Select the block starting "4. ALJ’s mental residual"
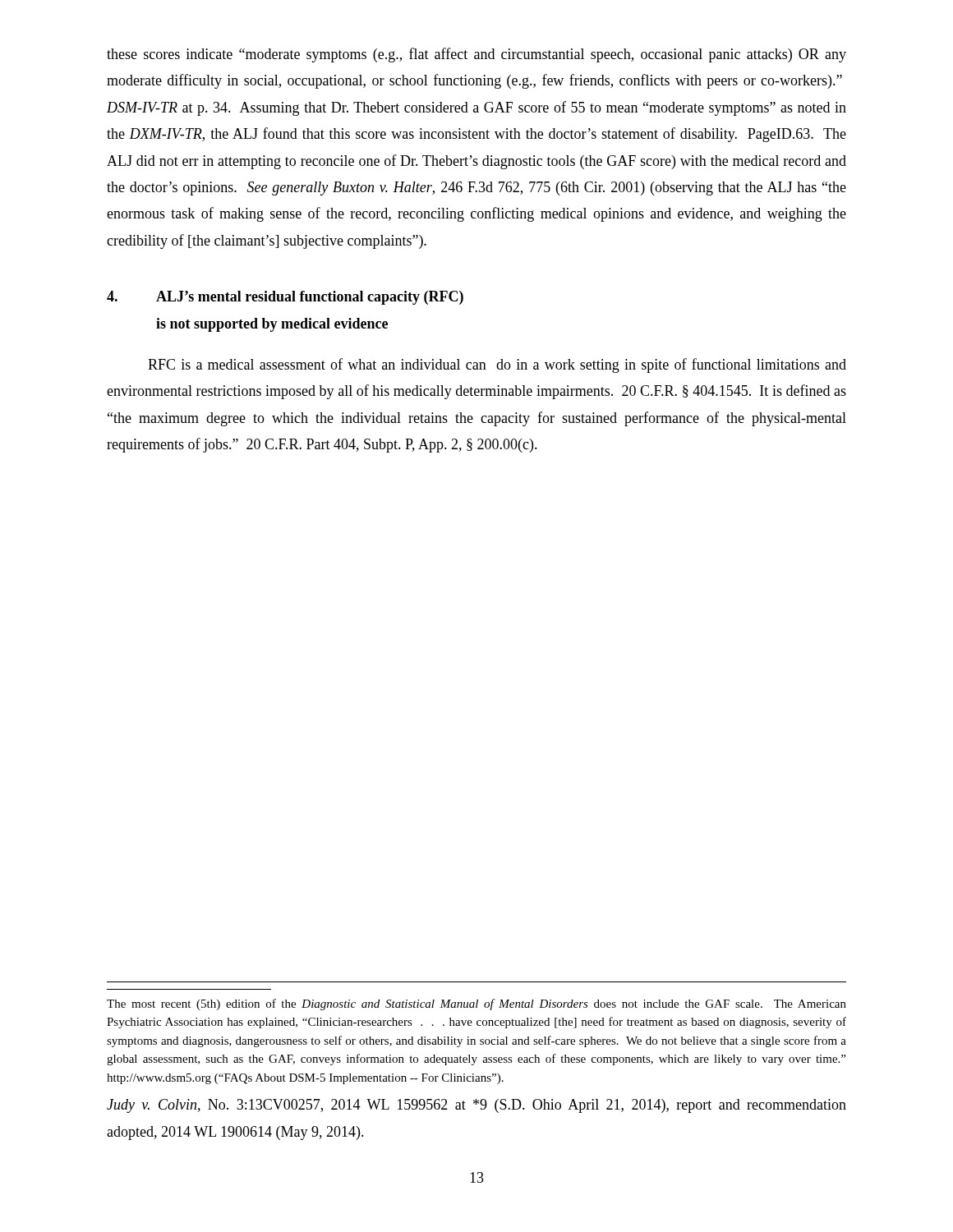Viewport: 953px width, 1232px height. 285,298
